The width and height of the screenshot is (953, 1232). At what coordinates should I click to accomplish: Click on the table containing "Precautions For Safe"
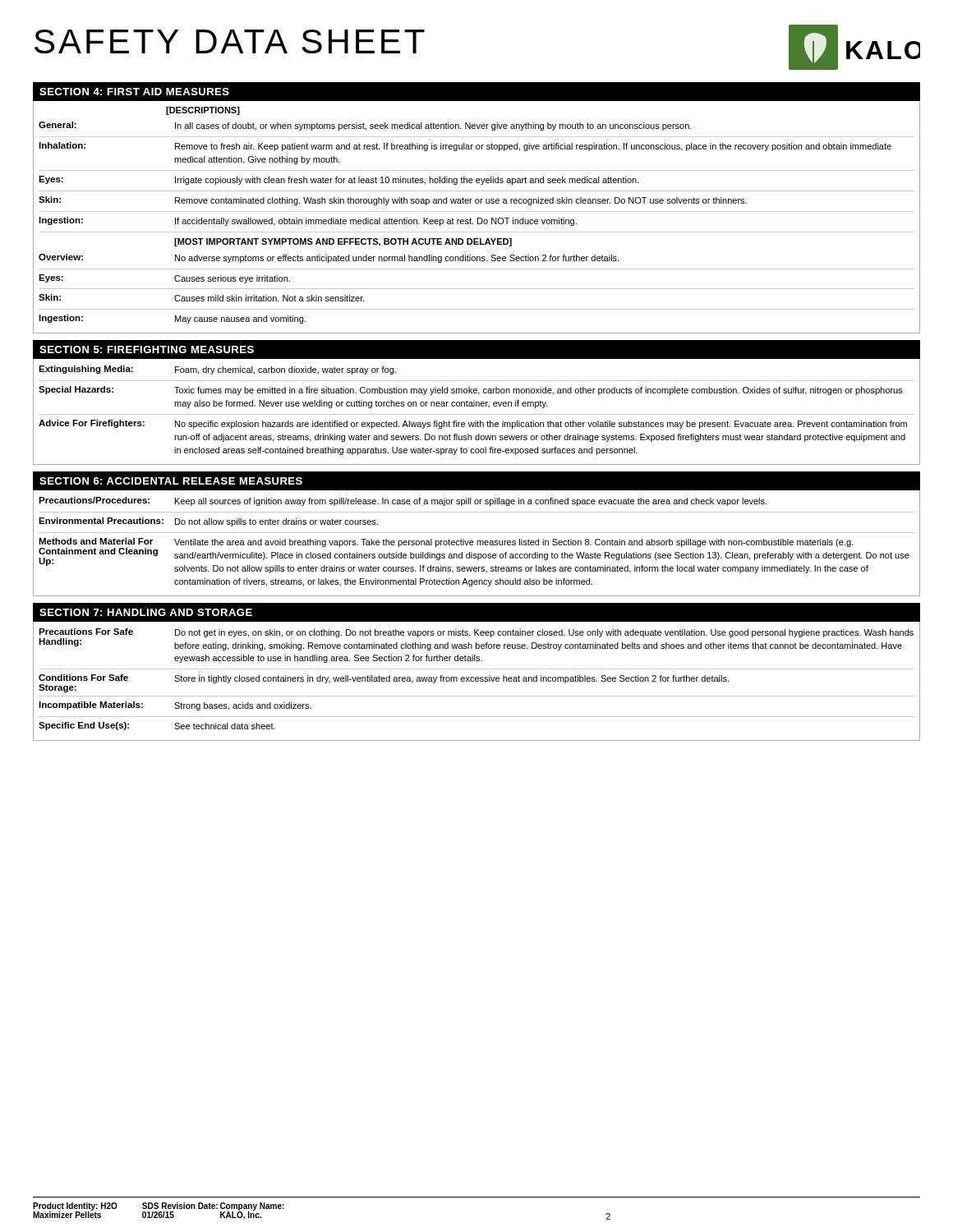(x=476, y=680)
